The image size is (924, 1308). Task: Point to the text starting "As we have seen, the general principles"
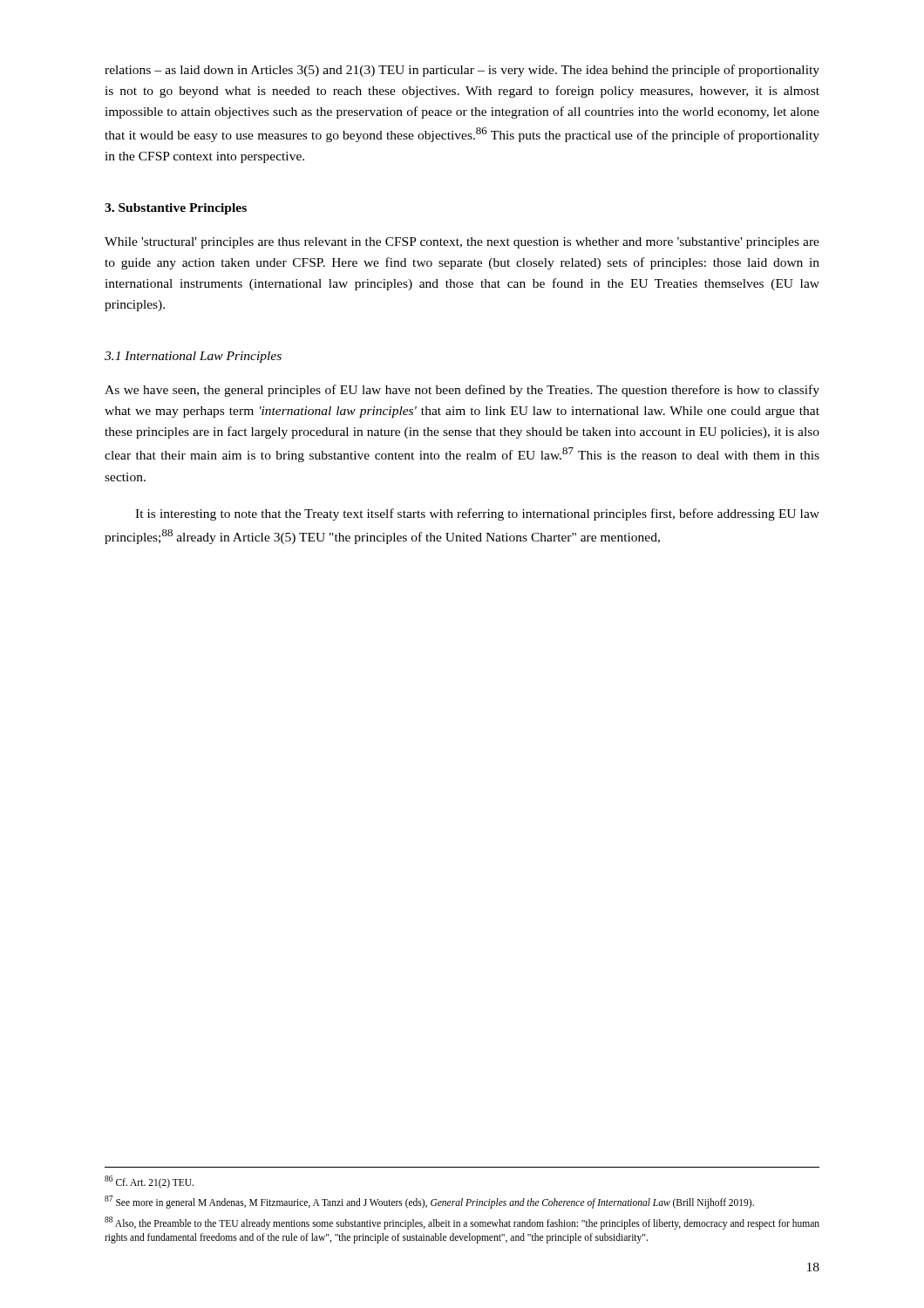pos(462,463)
